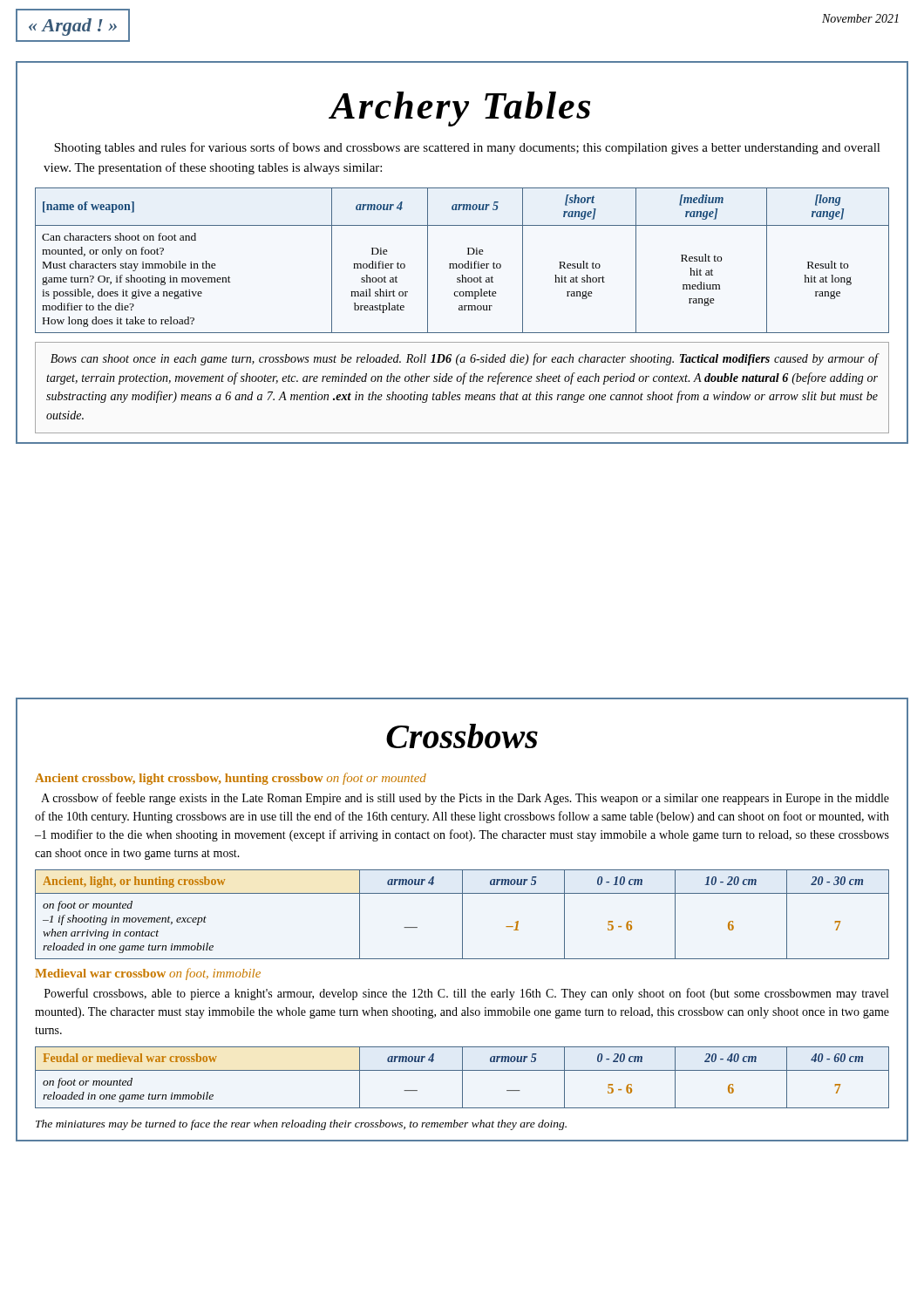Click the passage that begins "A crossbow of feeble range exists"
Screen dimensions: 1308x924
point(462,826)
